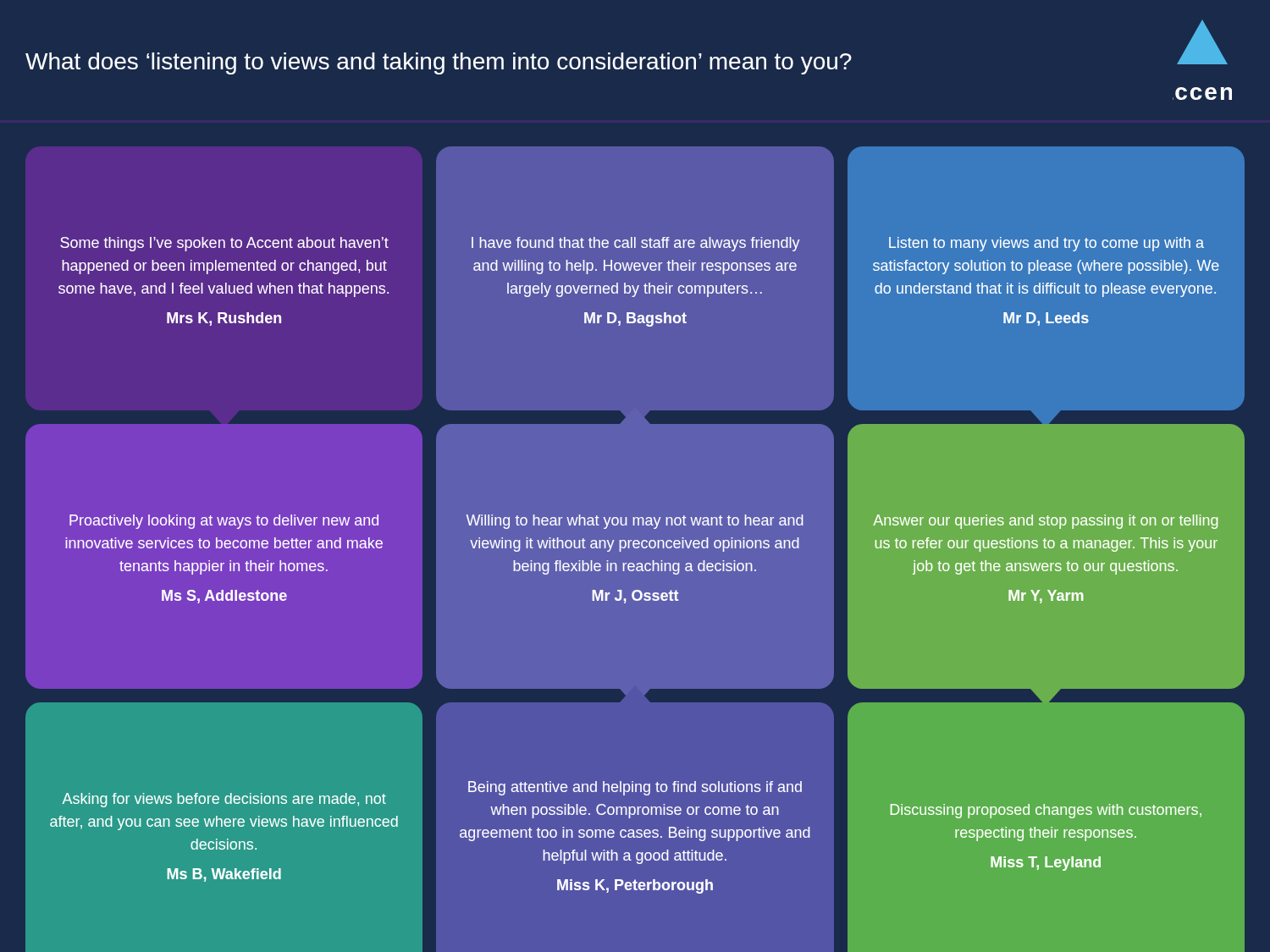This screenshot has height=952, width=1270.
Task: Click the passage that begins "Answer our queries"
Action: click(1046, 599)
